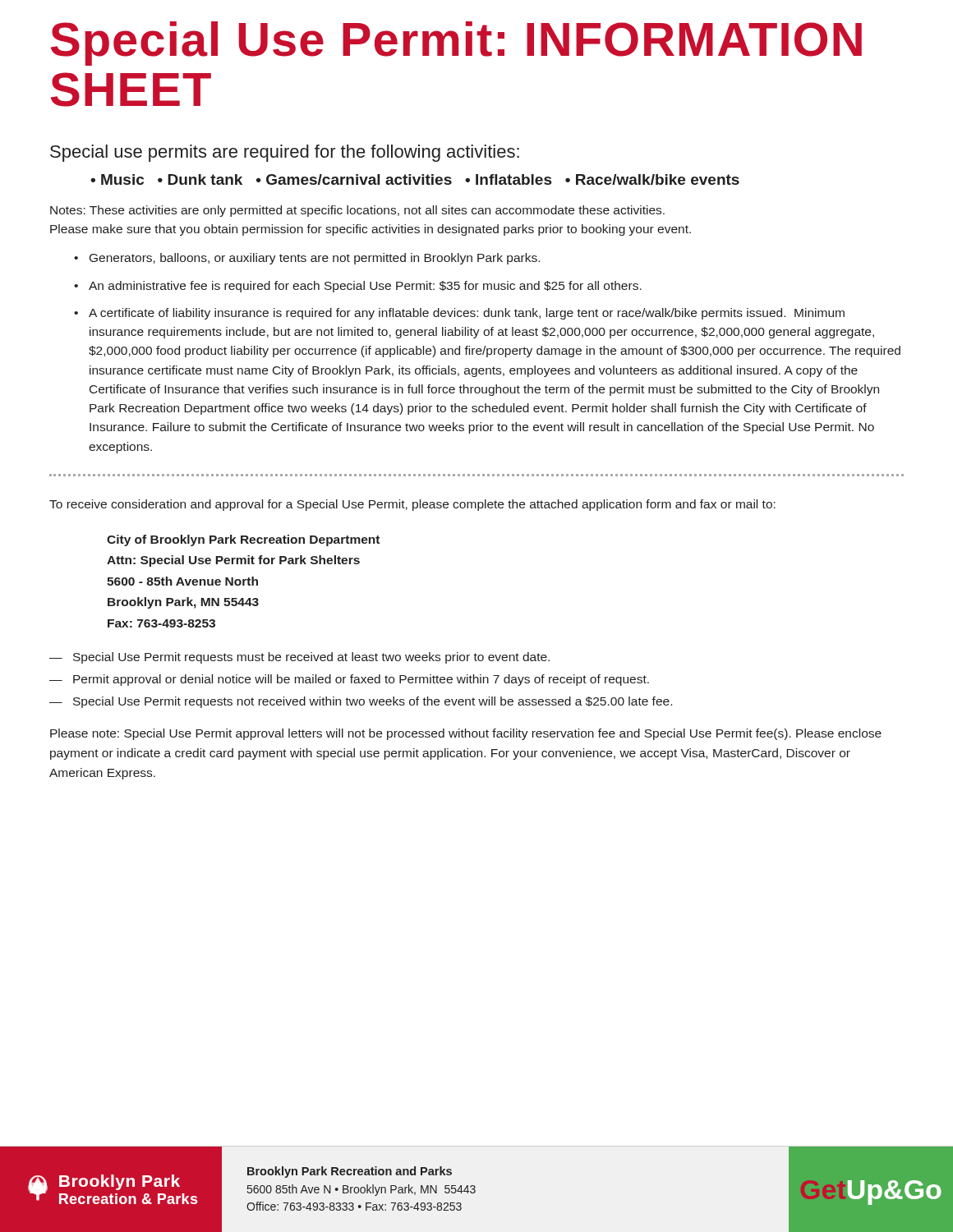
Task: Click on the text starting "Special Use Permit requests must be"
Action: (x=312, y=656)
